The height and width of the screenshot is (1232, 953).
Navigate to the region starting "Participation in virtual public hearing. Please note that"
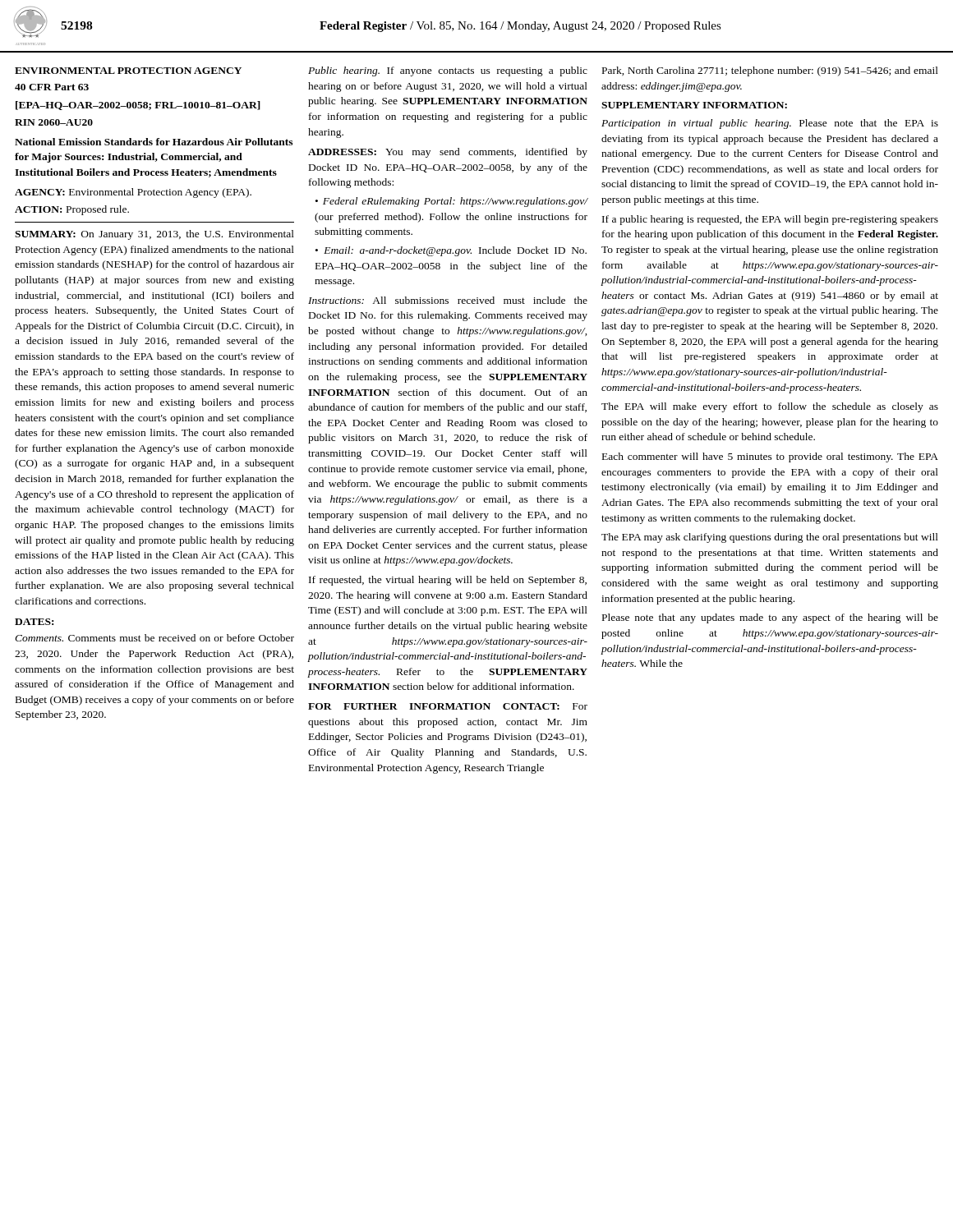[x=770, y=162]
